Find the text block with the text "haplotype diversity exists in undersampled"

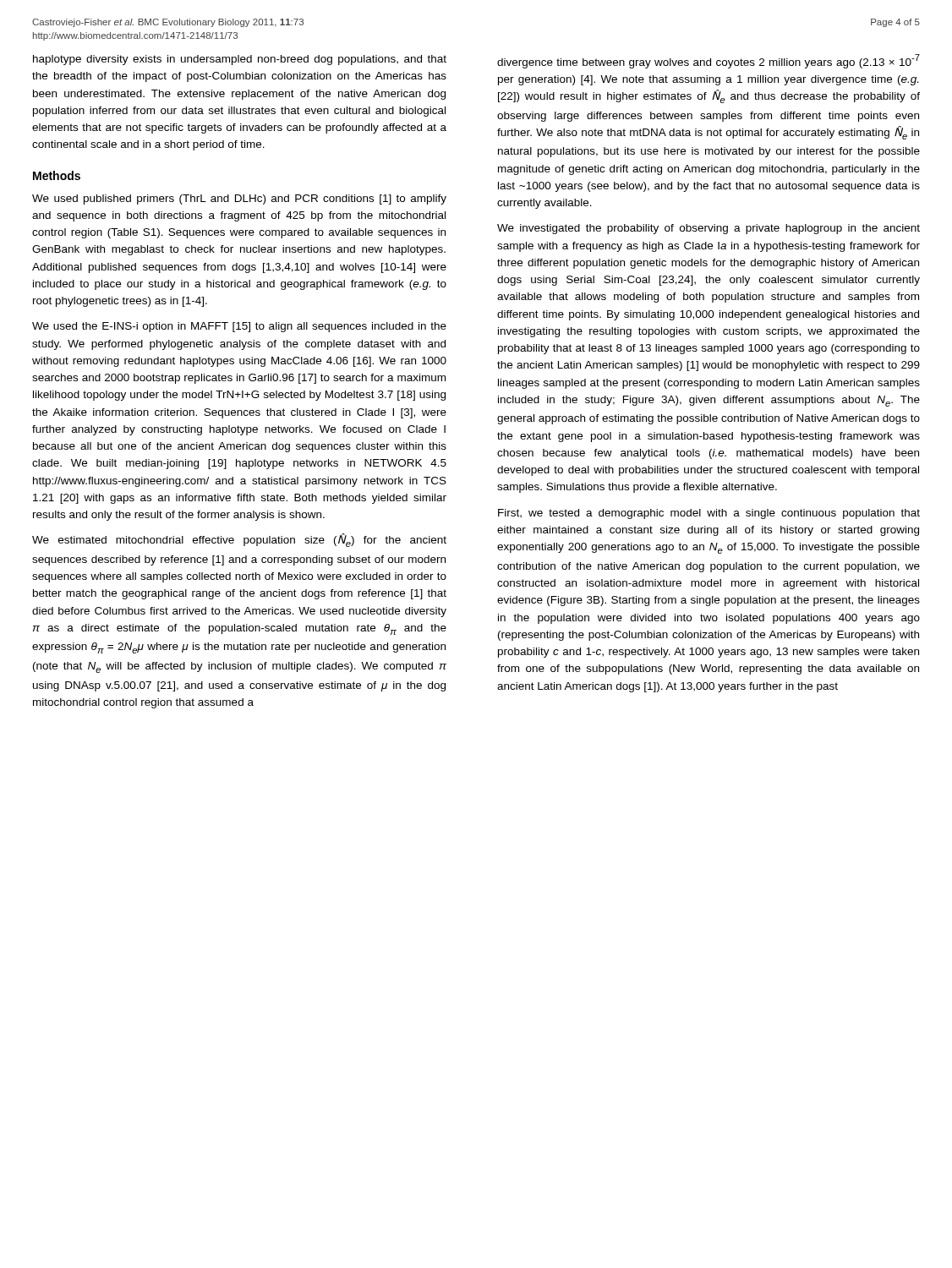pyautogui.click(x=239, y=102)
